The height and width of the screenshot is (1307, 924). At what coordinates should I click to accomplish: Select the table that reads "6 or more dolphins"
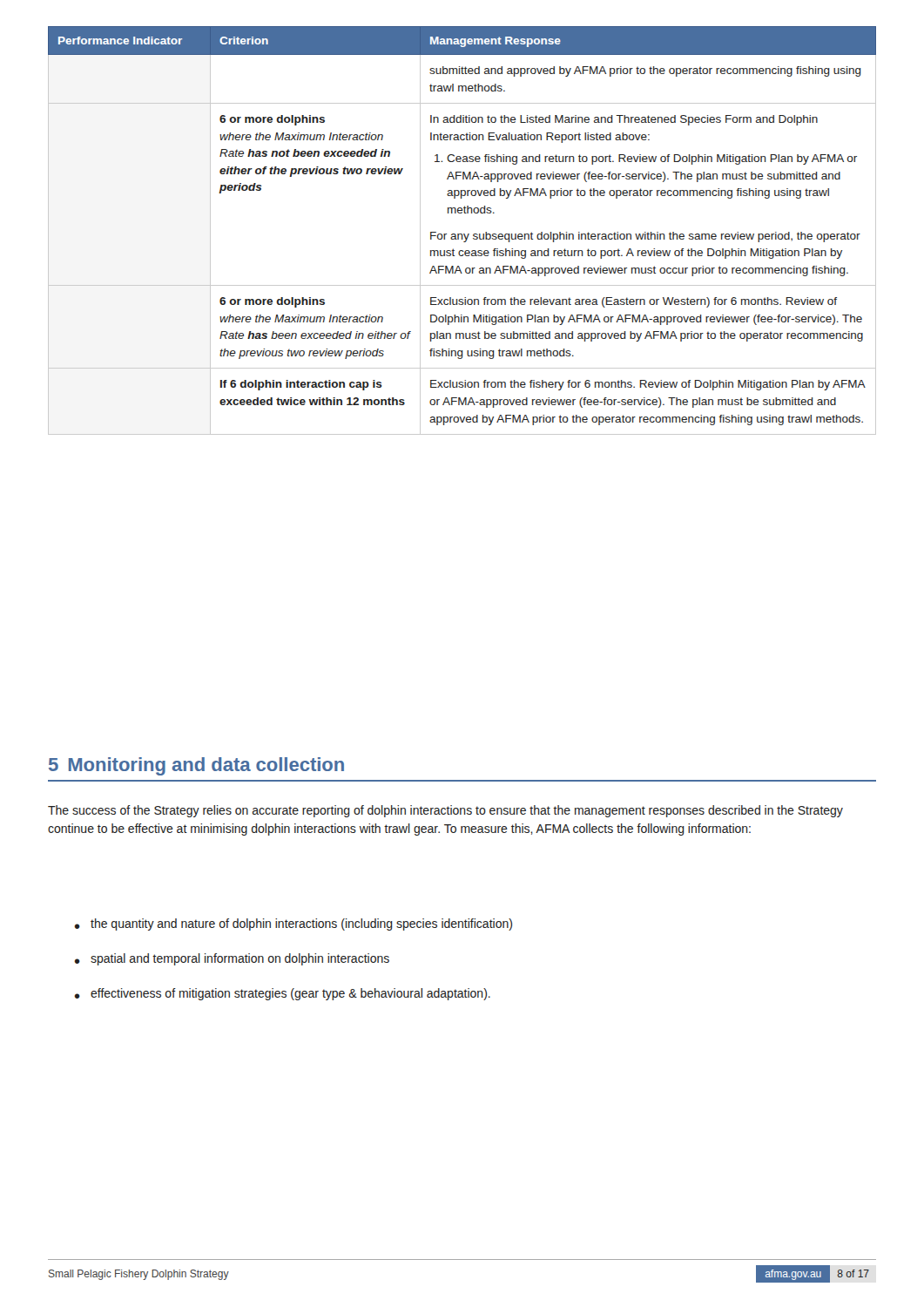[x=462, y=231]
